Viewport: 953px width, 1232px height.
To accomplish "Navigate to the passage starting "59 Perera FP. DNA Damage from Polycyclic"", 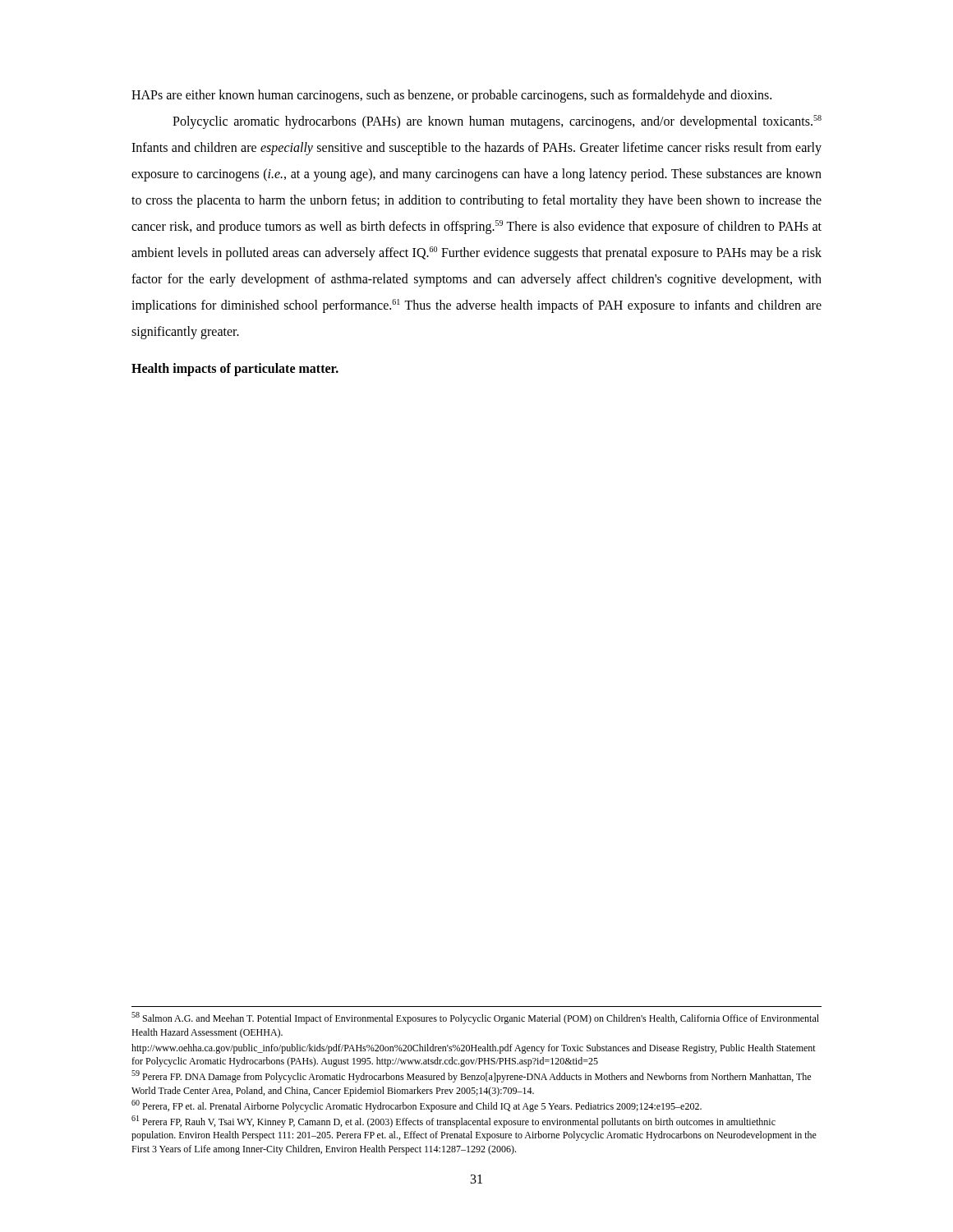I will pos(471,1083).
